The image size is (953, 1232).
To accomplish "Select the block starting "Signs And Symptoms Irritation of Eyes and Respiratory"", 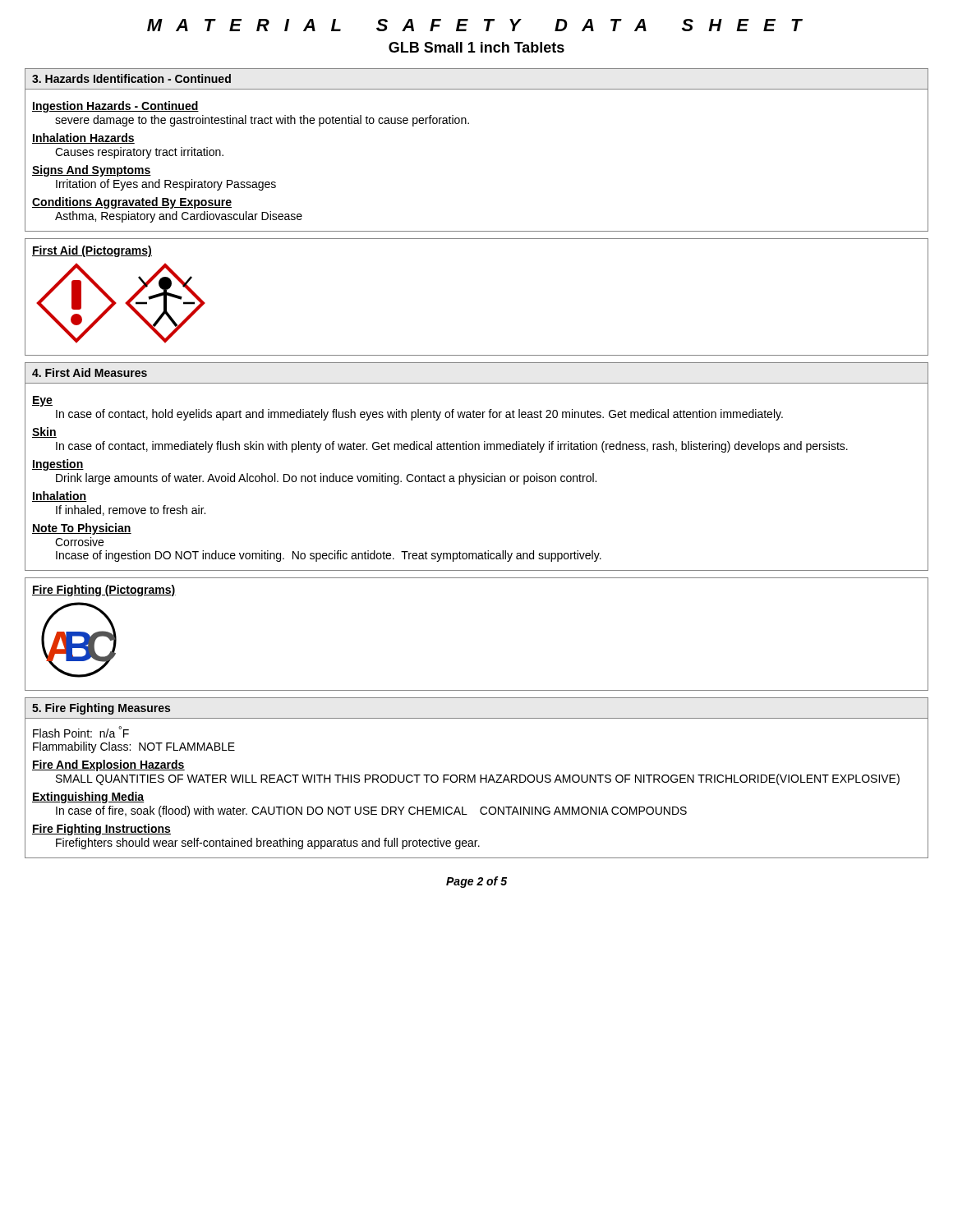I will pos(92,171).
